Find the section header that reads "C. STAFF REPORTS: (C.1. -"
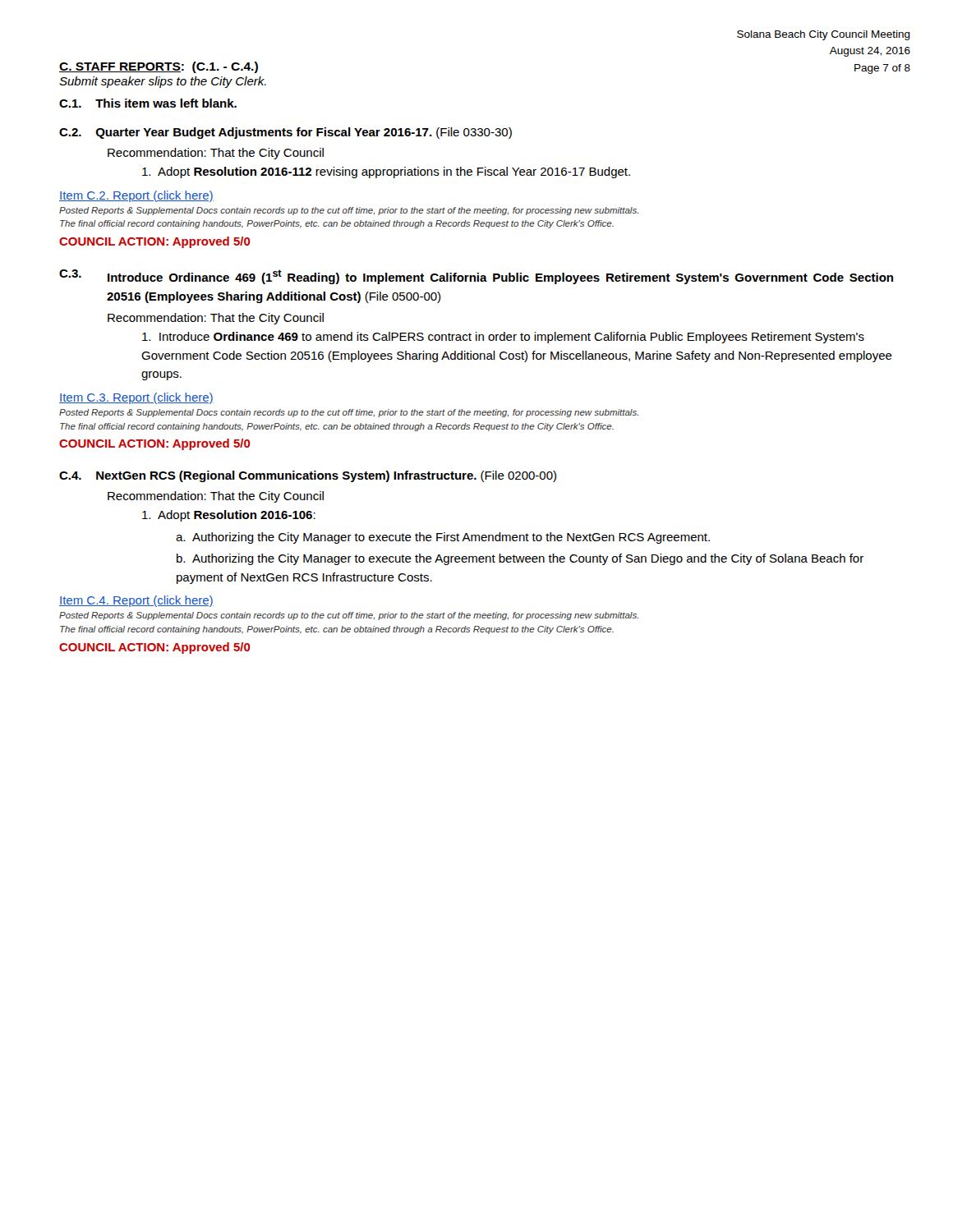953x1232 pixels. click(x=163, y=73)
